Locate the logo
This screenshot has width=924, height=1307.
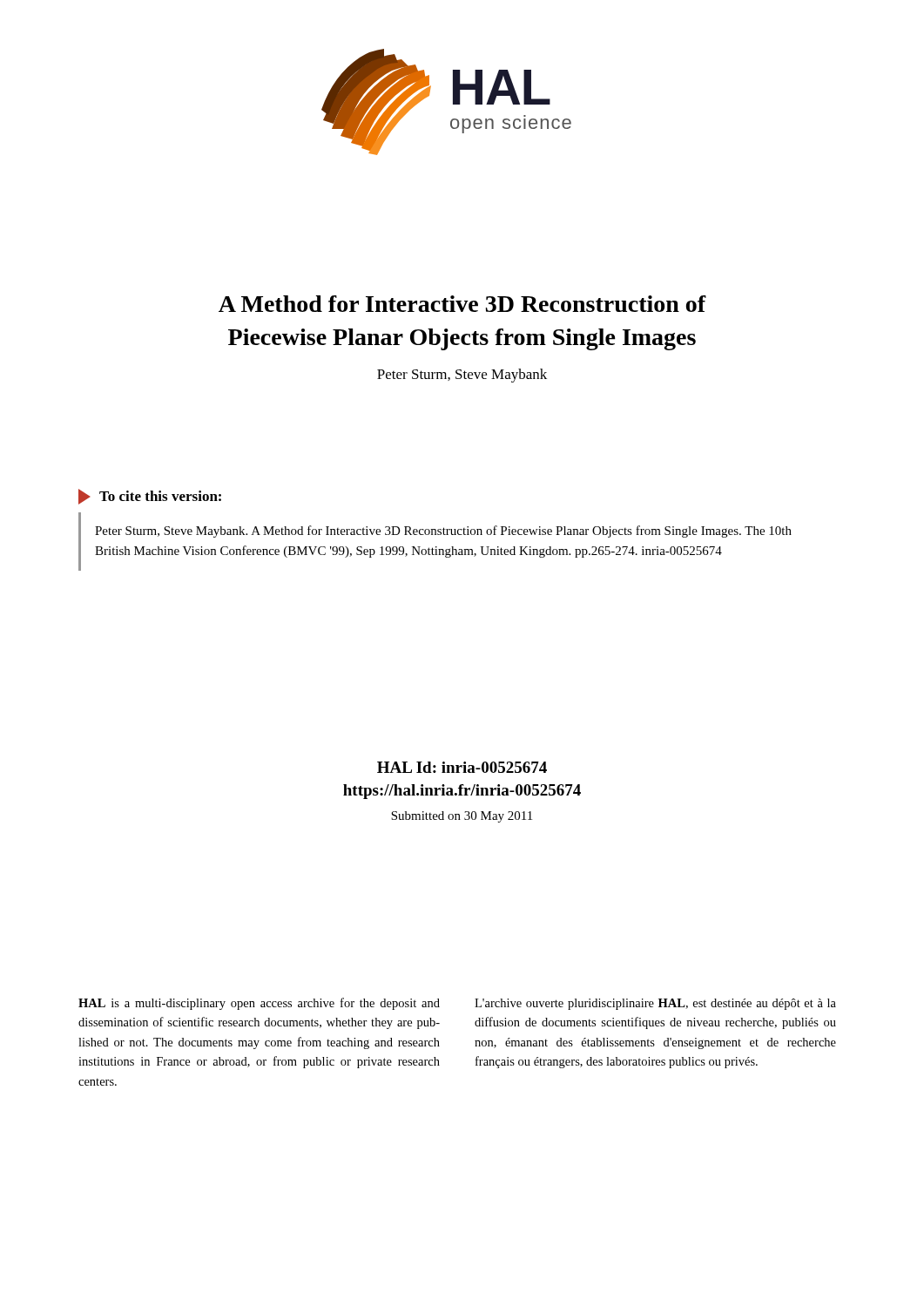(462, 100)
